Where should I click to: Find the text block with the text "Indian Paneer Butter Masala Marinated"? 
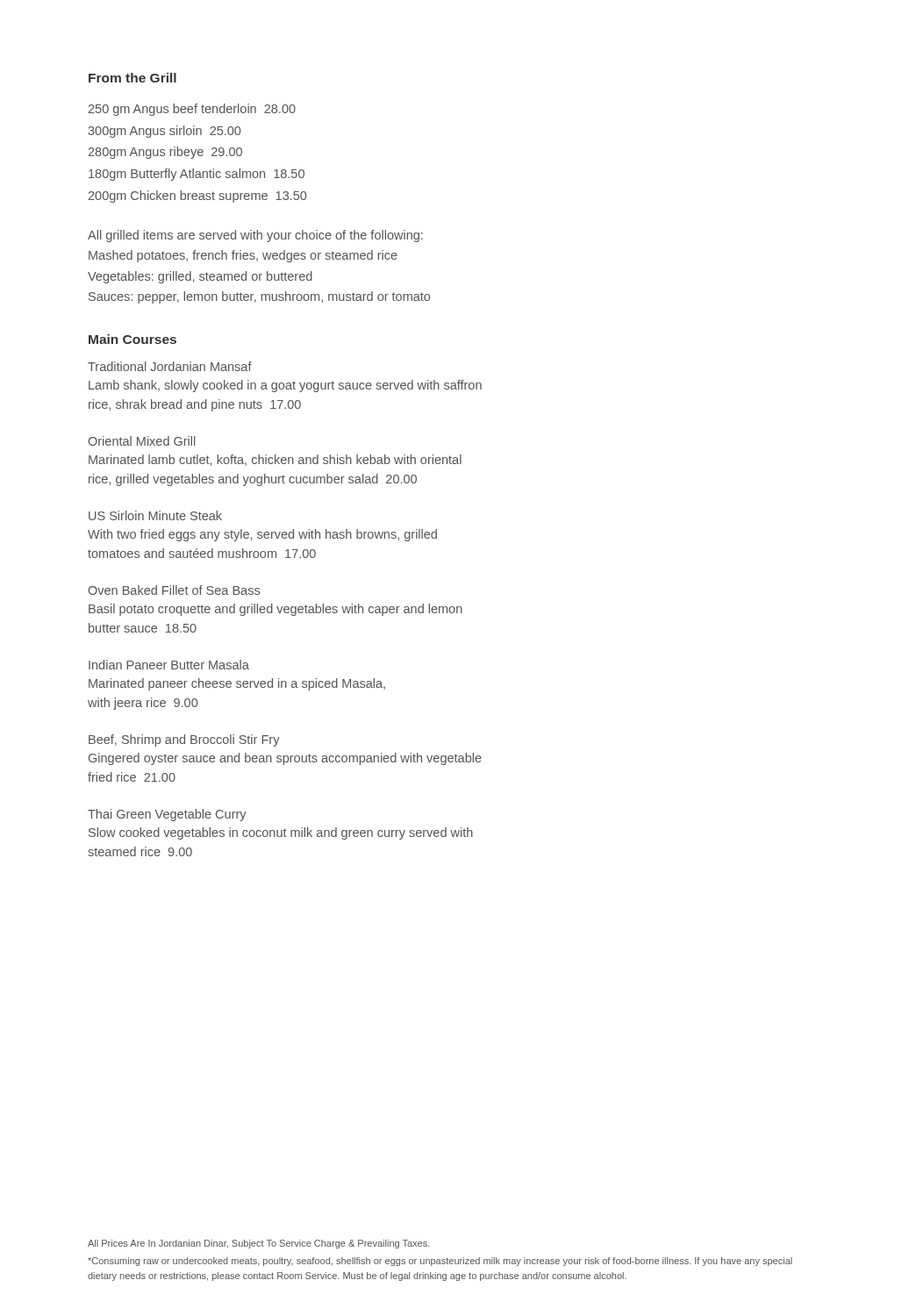pos(169,665)
